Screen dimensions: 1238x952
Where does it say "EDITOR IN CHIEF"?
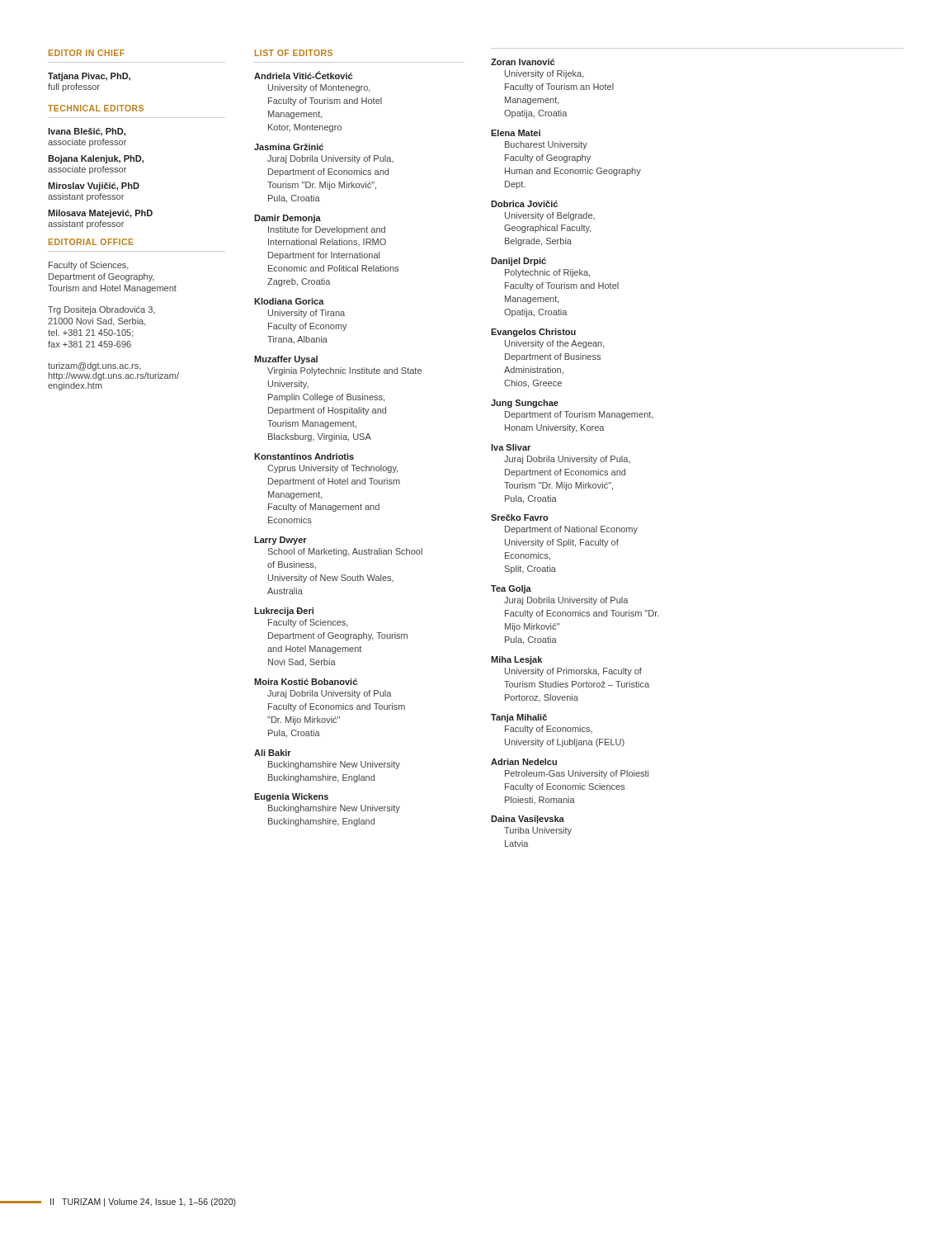[x=86, y=53]
